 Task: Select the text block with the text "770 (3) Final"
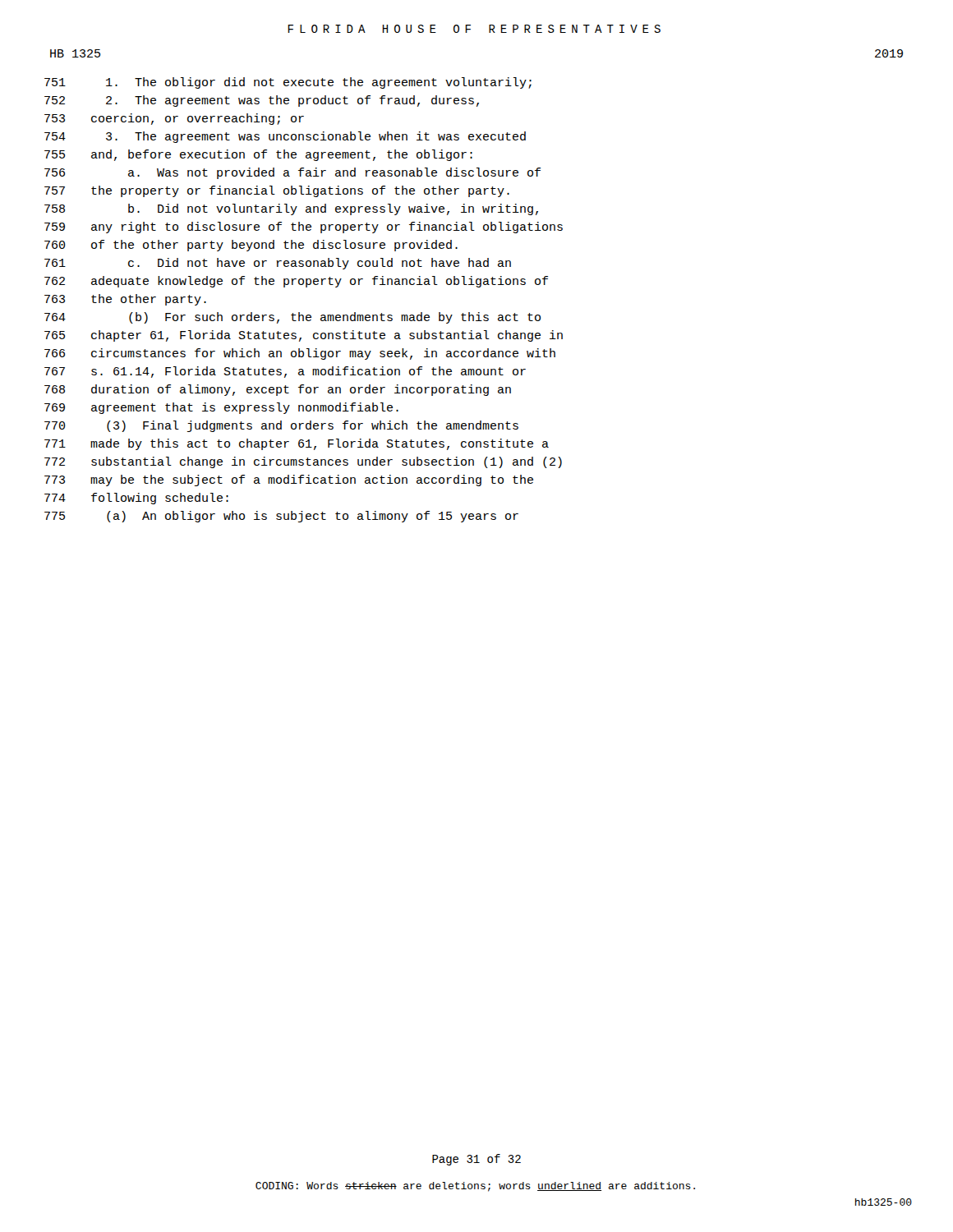[476, 427]
